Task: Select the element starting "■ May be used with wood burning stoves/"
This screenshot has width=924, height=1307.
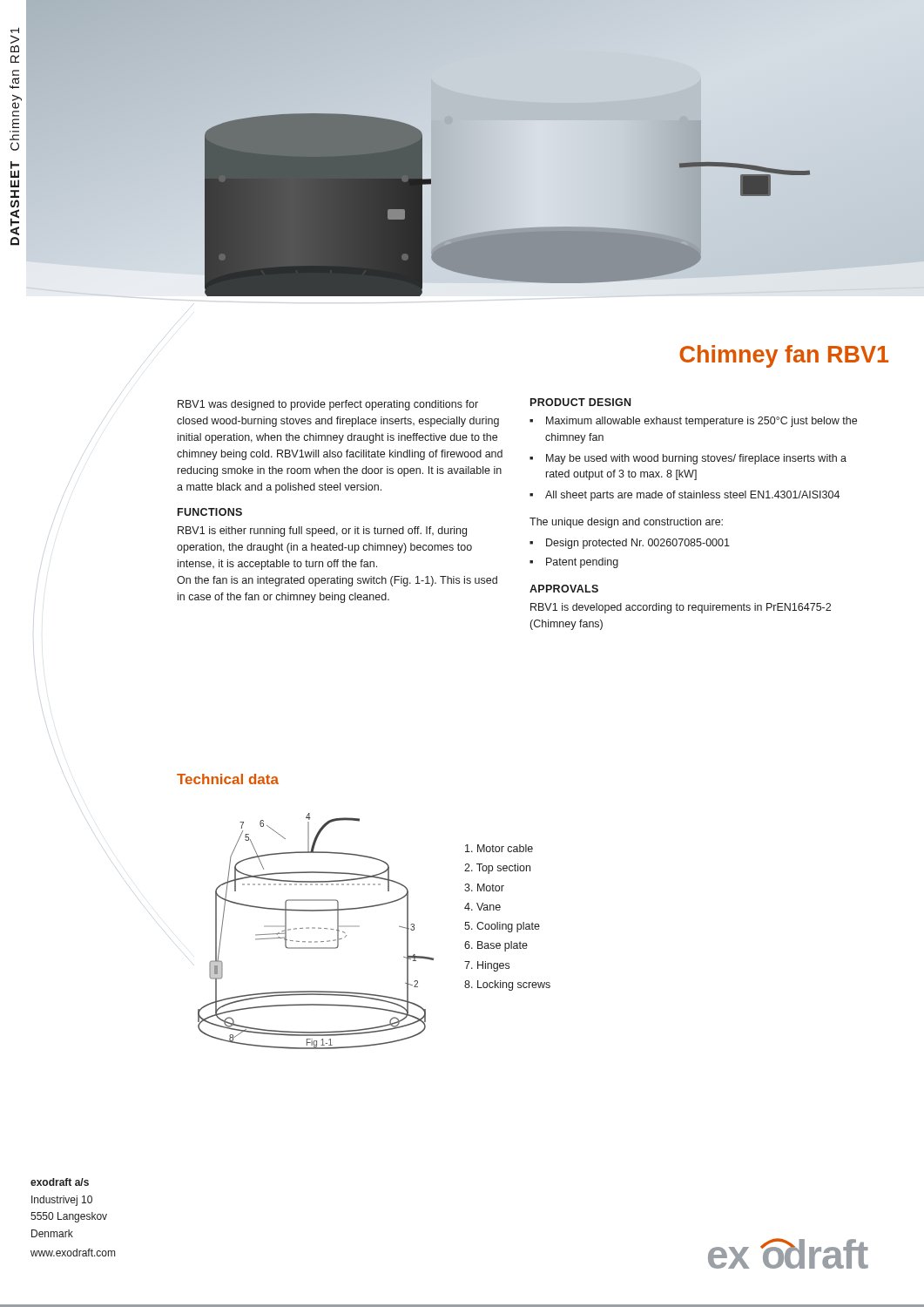Action: [688, 466]
